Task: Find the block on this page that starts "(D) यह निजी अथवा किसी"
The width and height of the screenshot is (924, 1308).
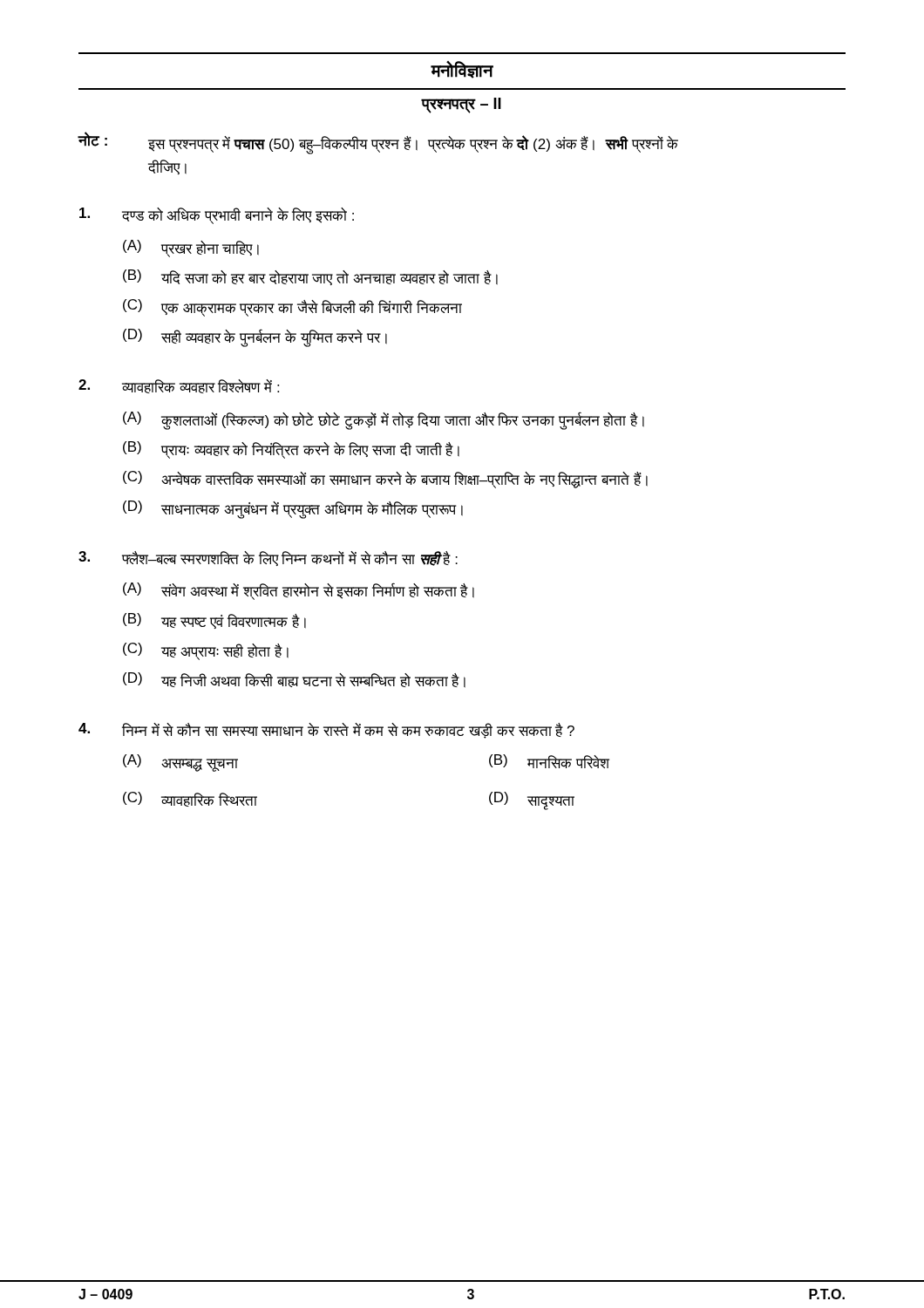Action: click(x=295, y=682)
